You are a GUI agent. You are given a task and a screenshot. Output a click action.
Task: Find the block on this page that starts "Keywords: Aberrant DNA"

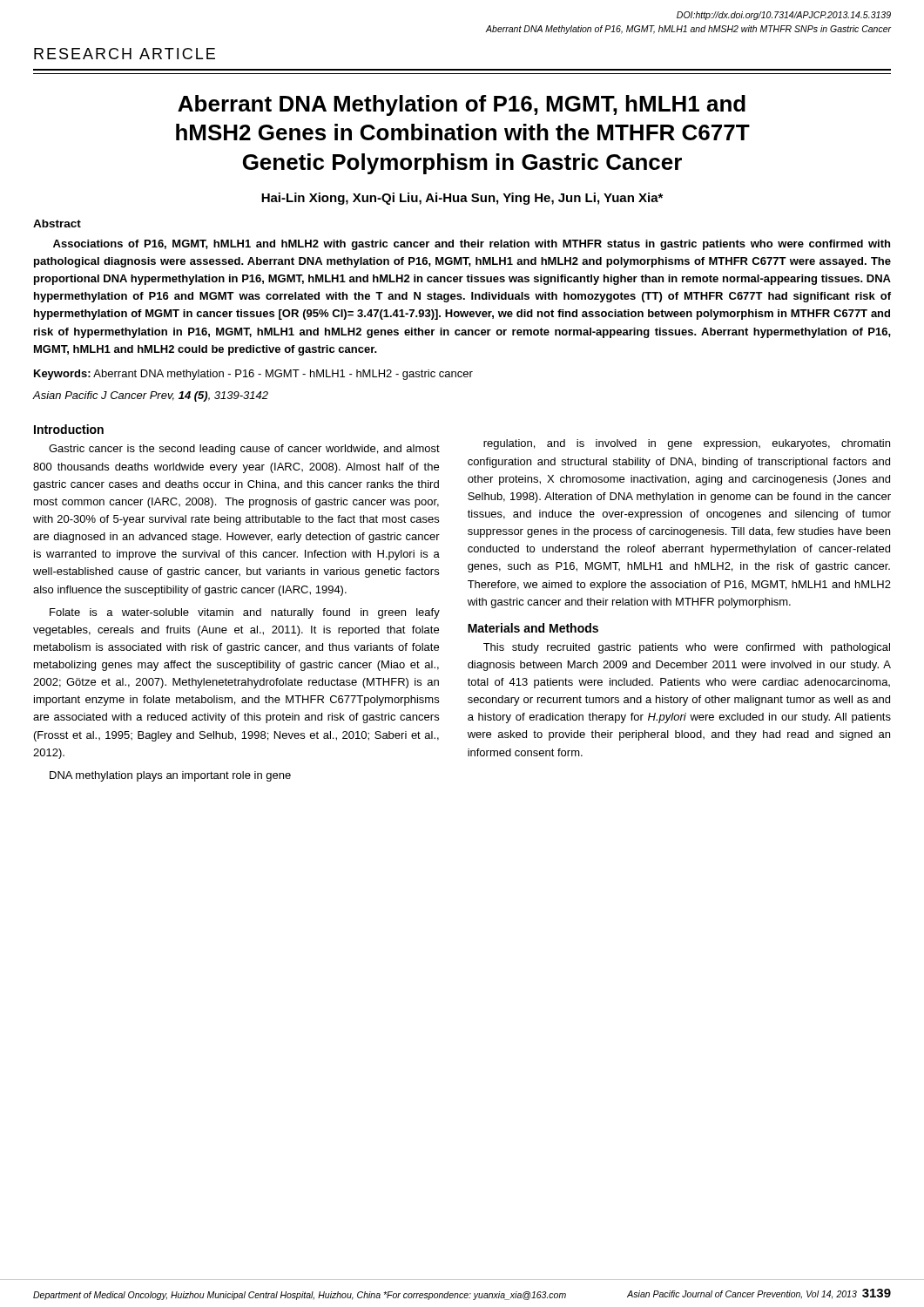[253, 373]
